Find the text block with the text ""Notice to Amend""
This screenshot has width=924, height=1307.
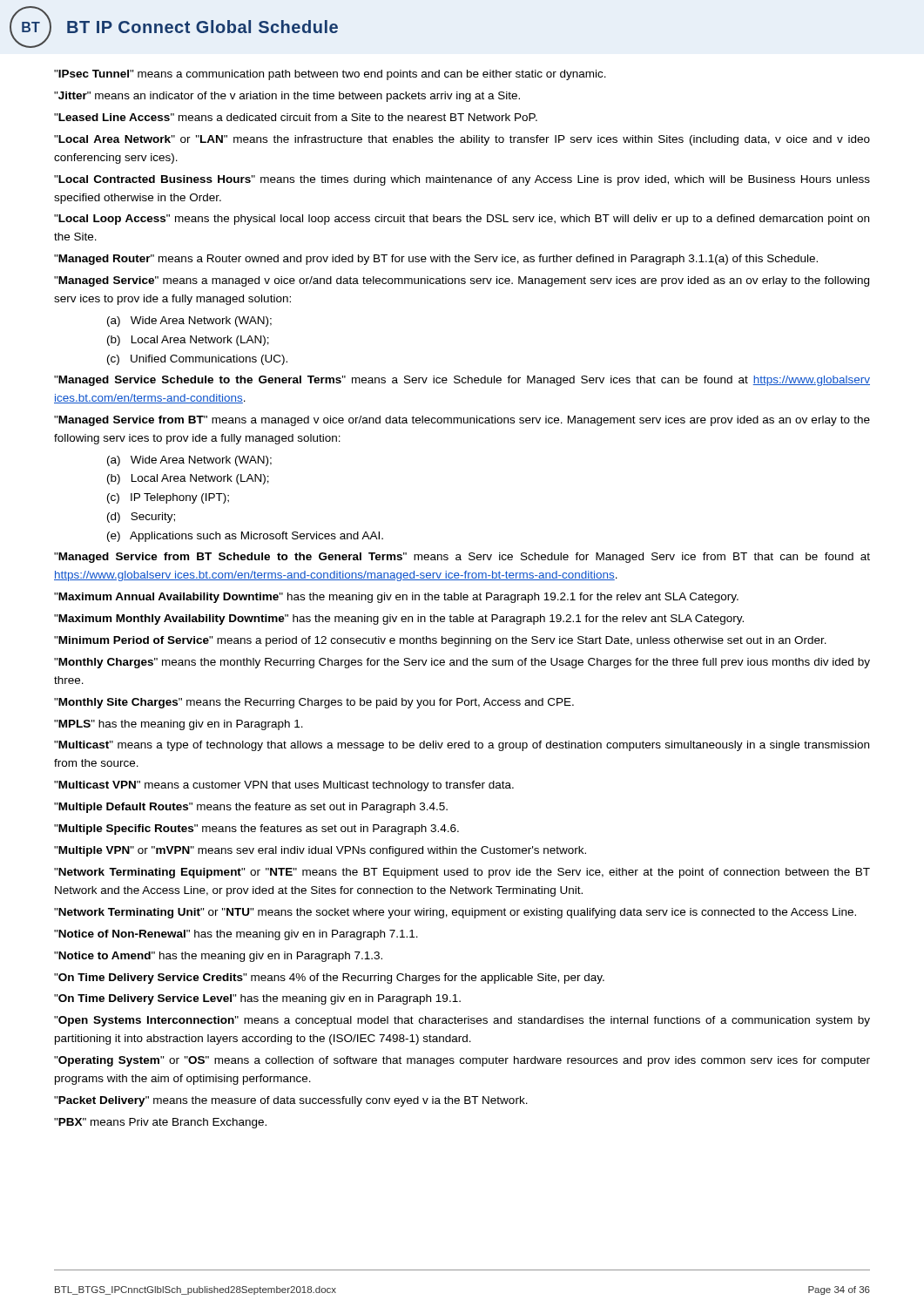pyautogui.click(x=219, y=955)
